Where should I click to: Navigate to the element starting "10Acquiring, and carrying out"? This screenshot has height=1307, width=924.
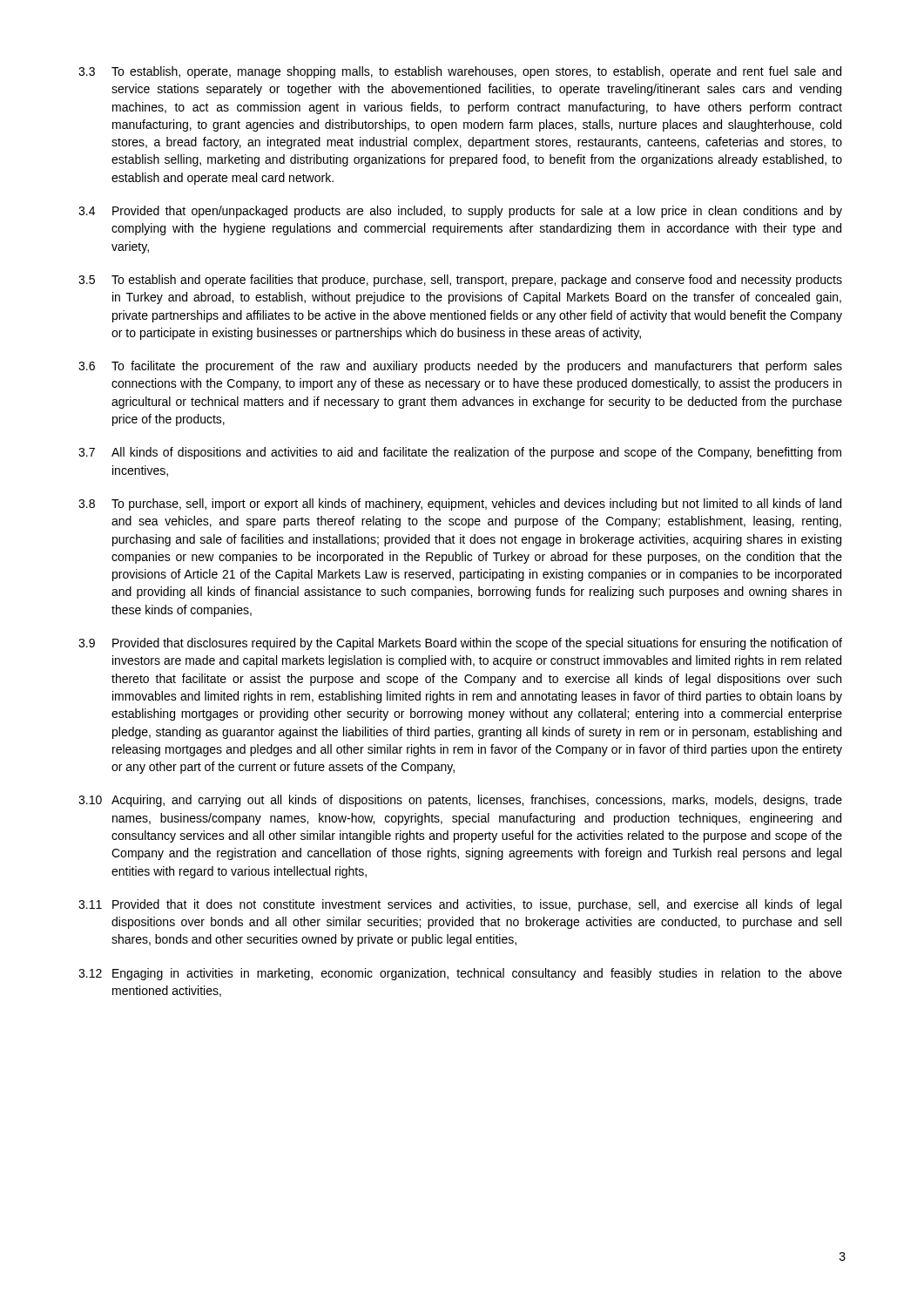click(x=460, y=836)
